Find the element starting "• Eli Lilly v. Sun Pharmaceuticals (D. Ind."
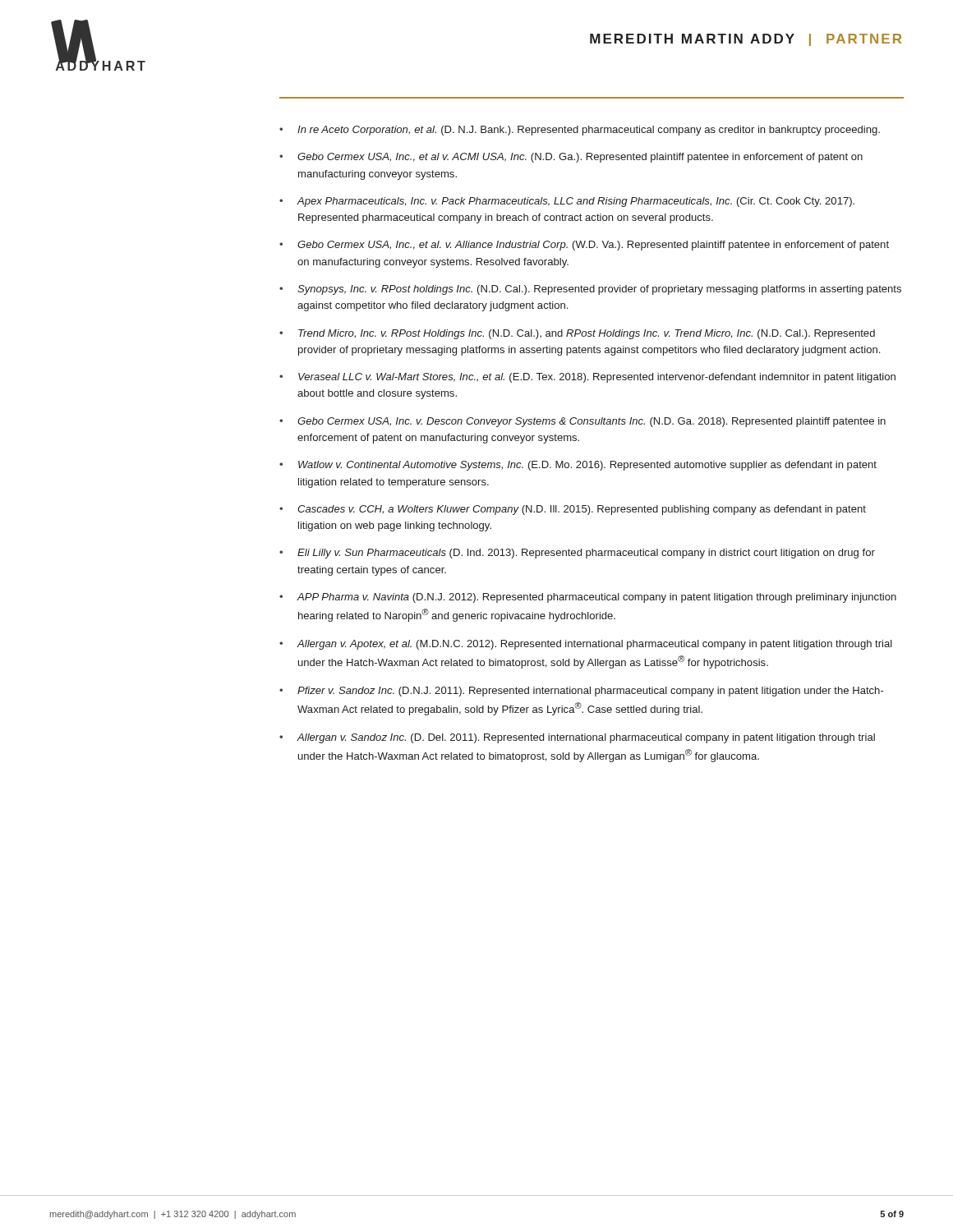Screen dimensions: 1232x953 point(592,561)
